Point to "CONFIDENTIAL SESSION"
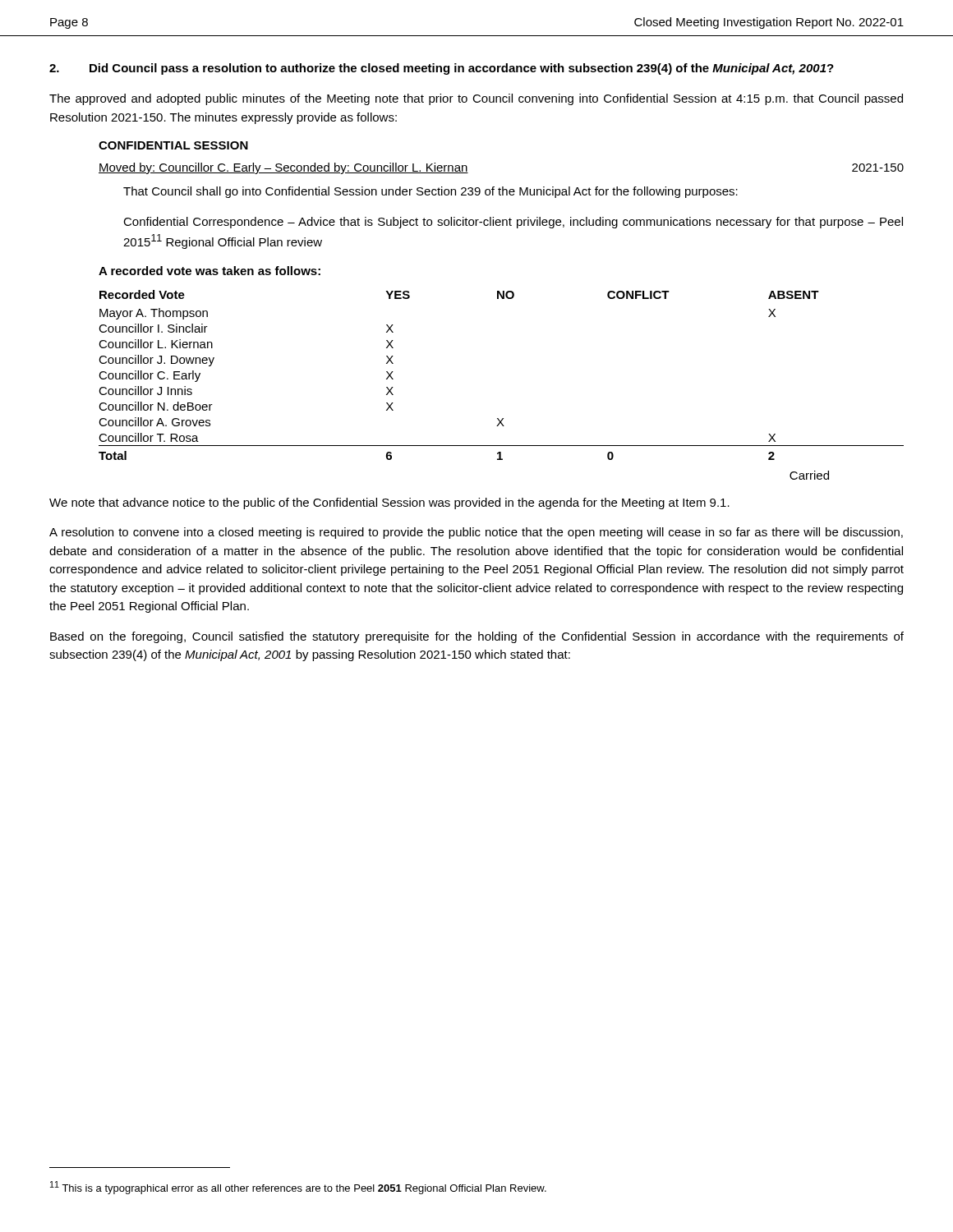 [x=173, y=145]
